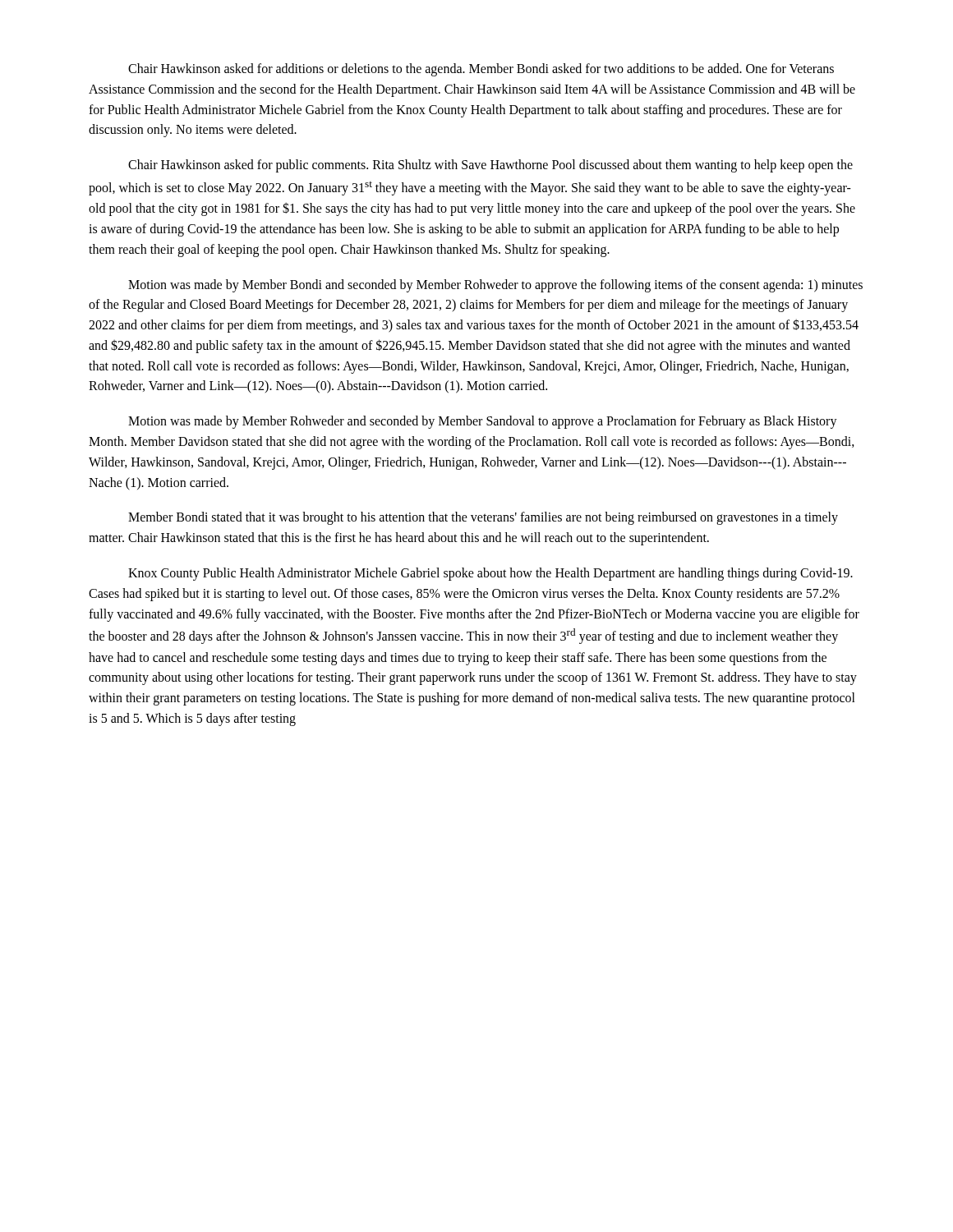The width and height of the screenshot is (953, 1232).
Task: Click the passage that begins "Member Bondi stated that"
Action: (x=463, y=528)
